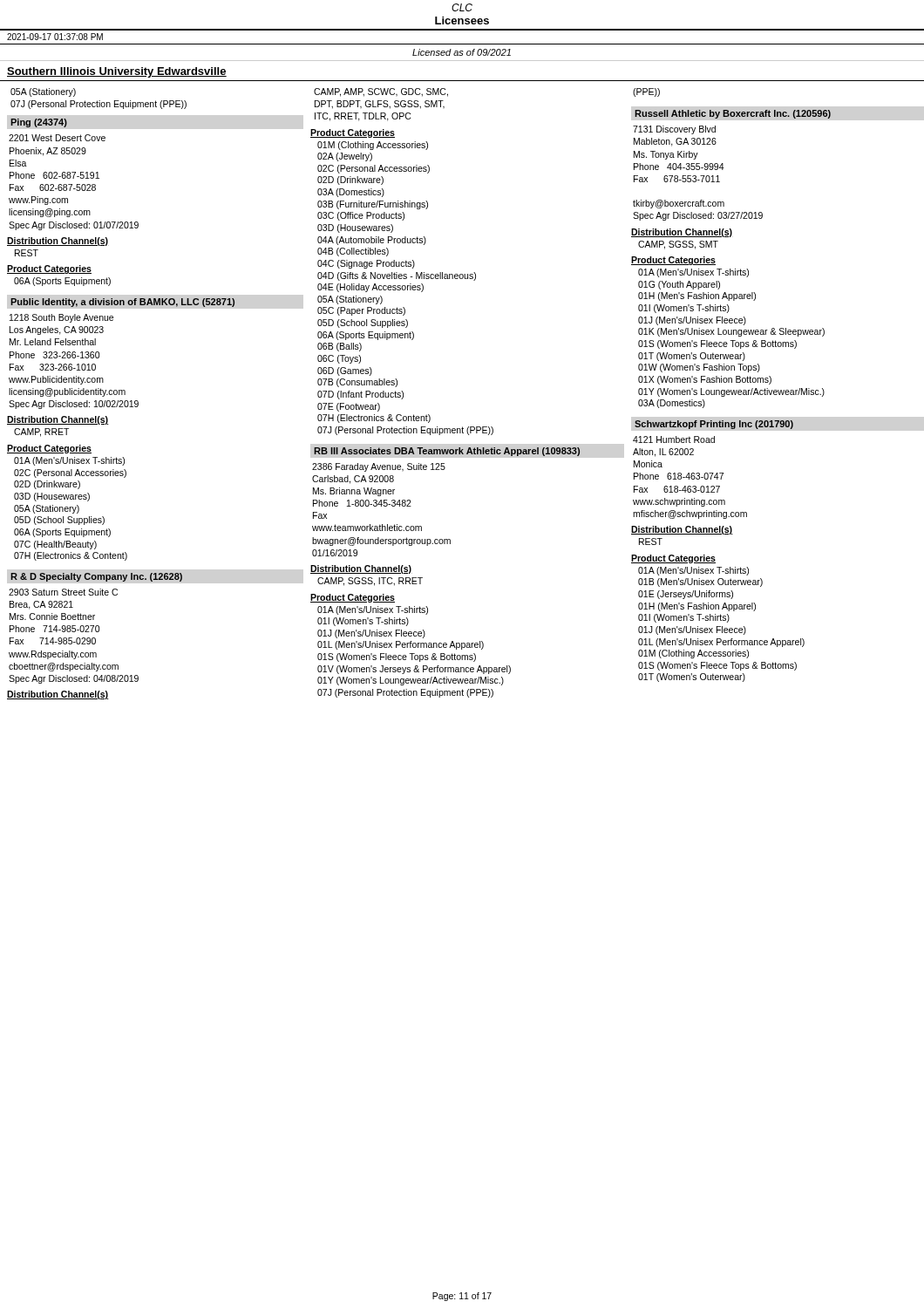Image resolution: width=924 pixels, height=1308 pixels.
Task: Locate the text starting "05A (Stationery) 07J"
Action: [99, 98]
